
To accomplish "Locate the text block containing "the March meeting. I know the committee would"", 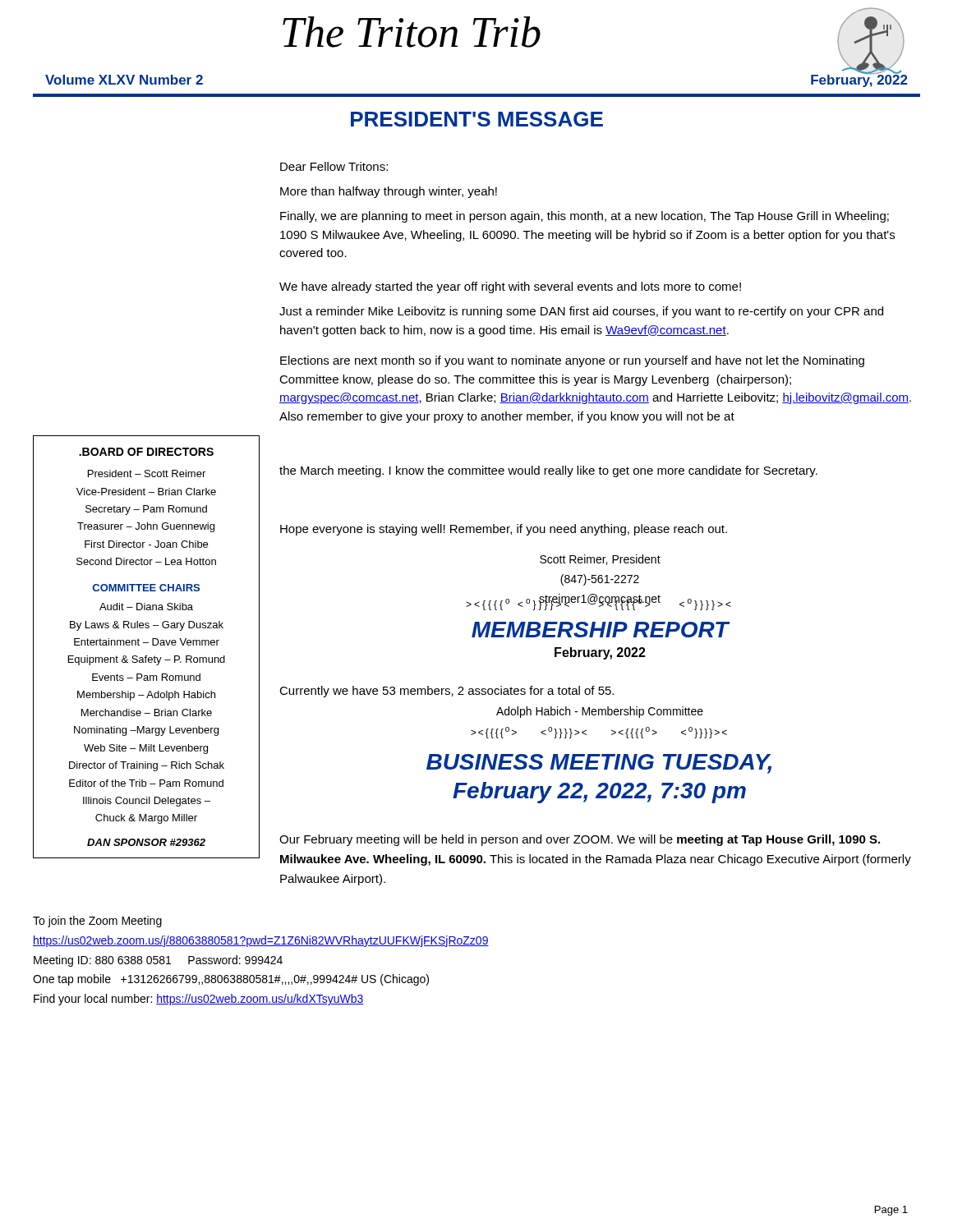I will tap(549, 470).
